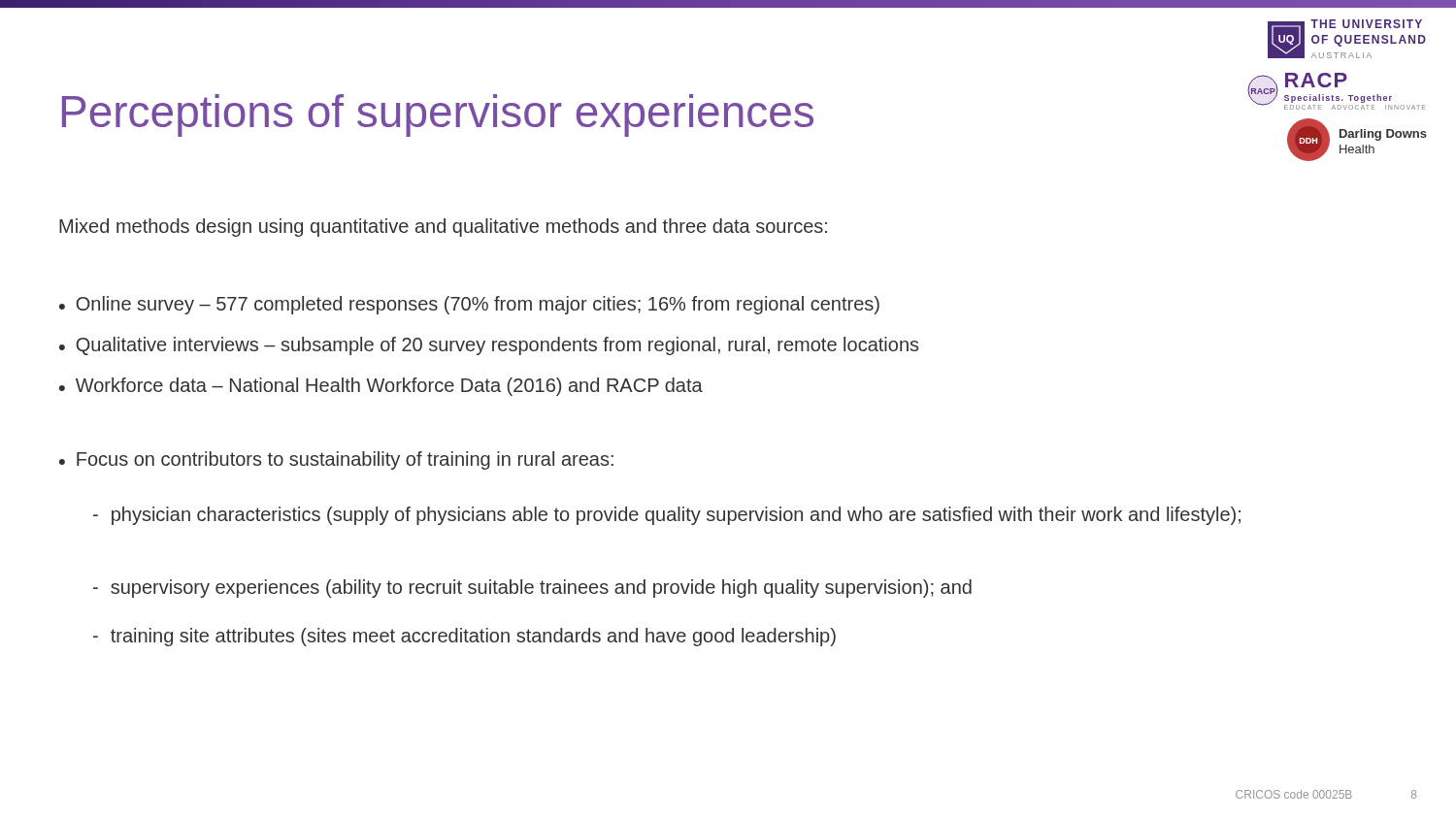
Task: Select the passage starting "- physician characteristics (supply of physicians able to"
Action: (x=667, y=514)
